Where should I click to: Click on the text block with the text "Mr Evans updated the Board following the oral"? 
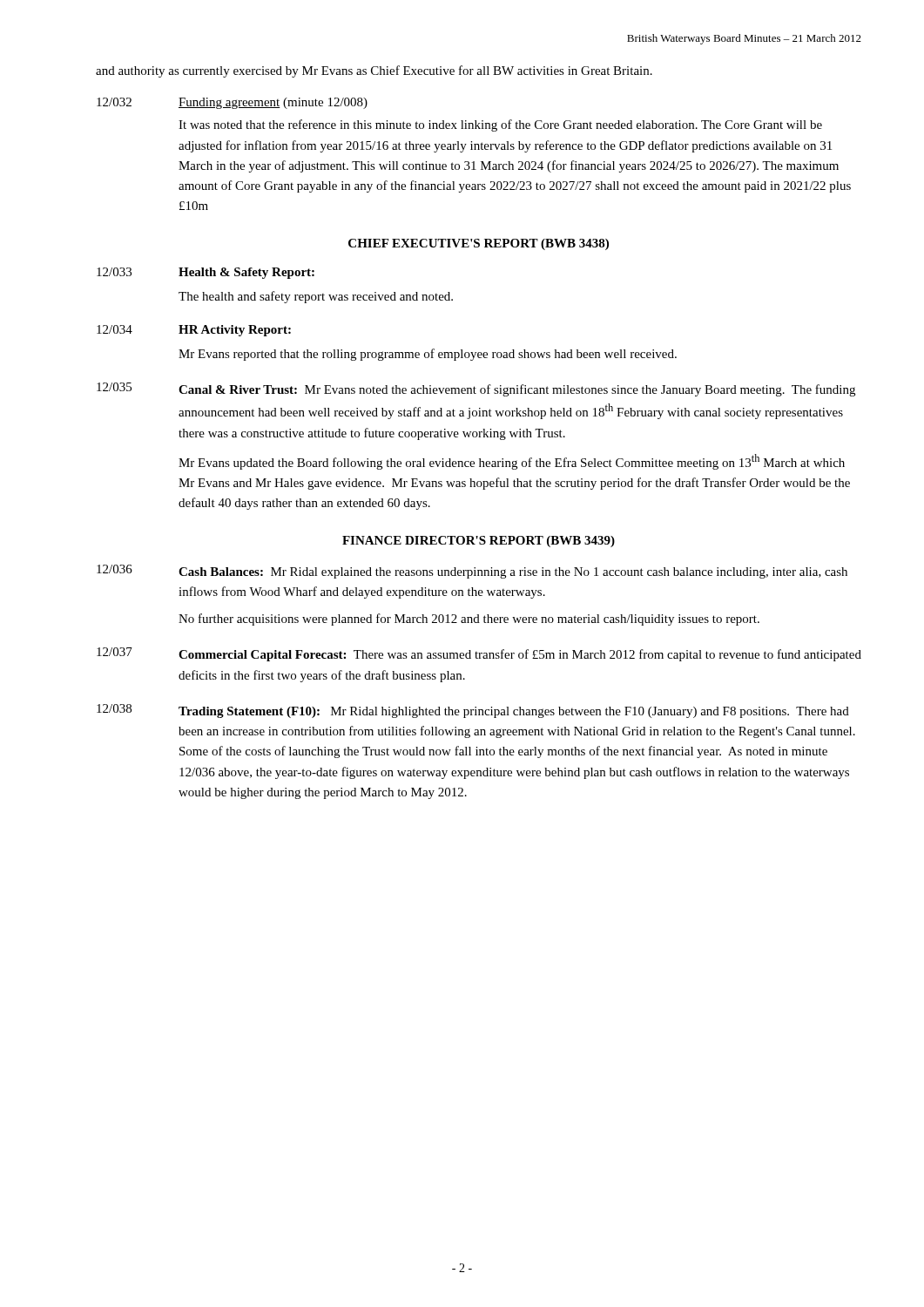tap(514, 481)
